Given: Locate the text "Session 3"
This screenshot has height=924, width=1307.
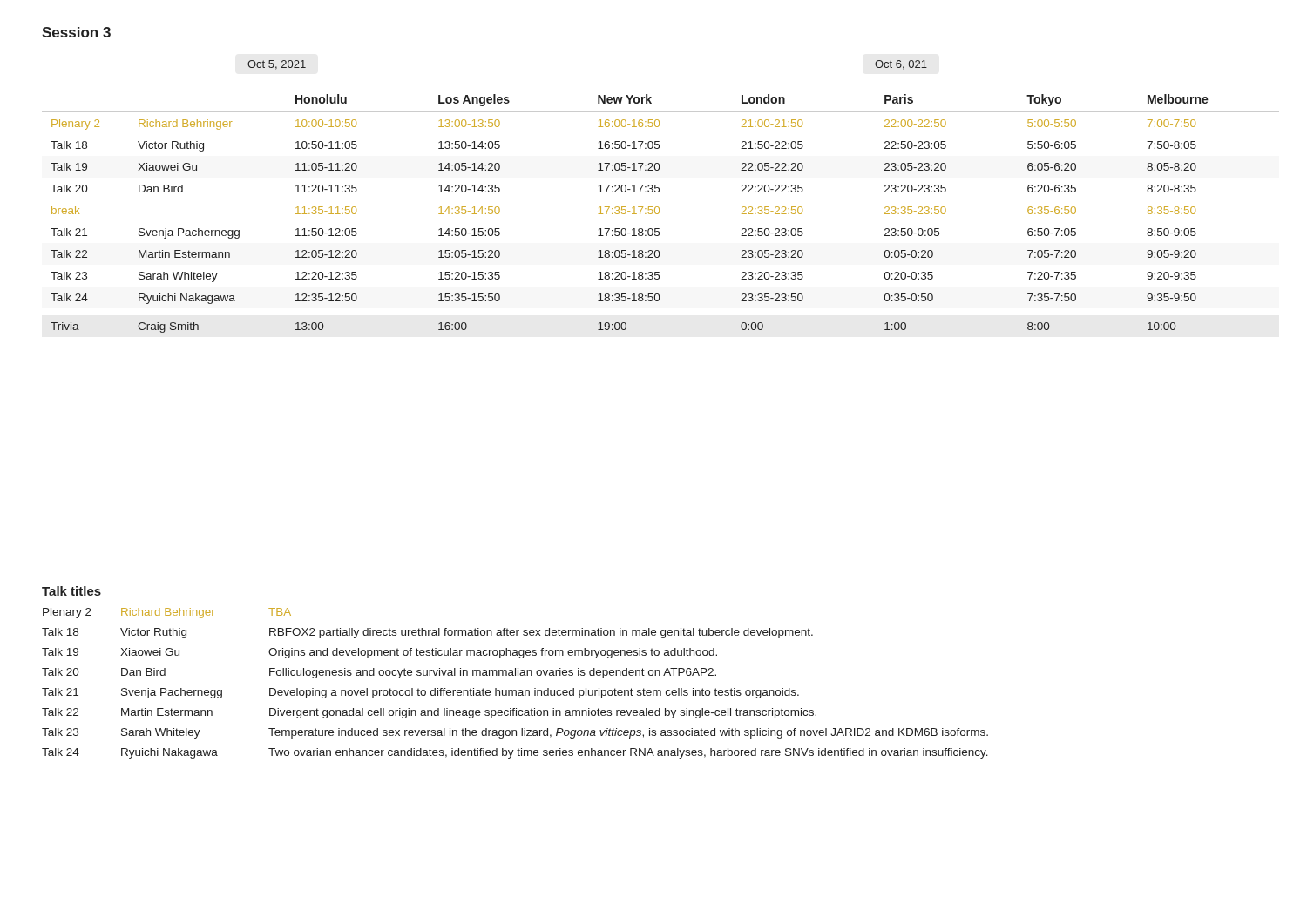Looking at the screenshot, I should tap(76, 33).
